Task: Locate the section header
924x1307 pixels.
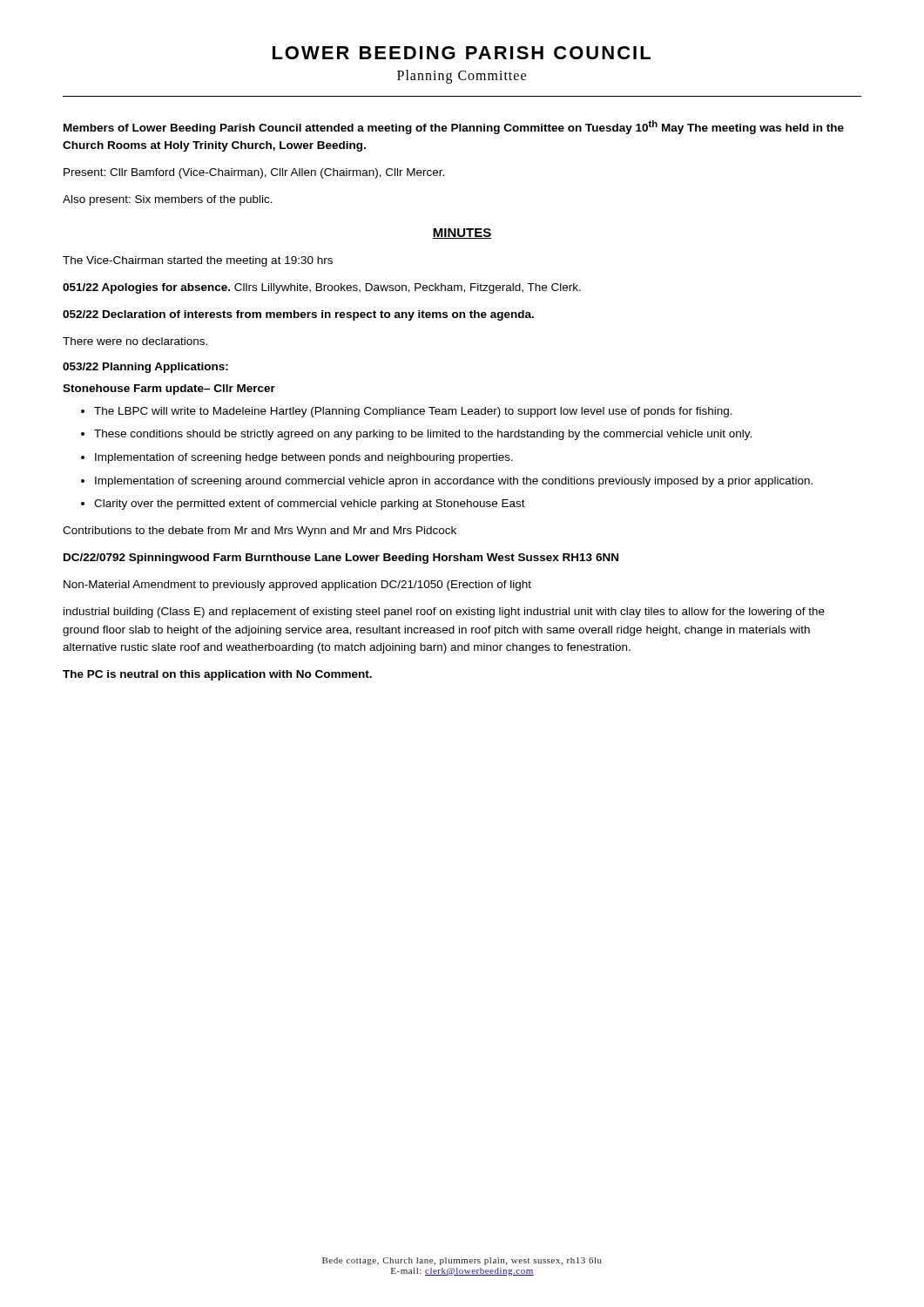Action: pos(462,232)
